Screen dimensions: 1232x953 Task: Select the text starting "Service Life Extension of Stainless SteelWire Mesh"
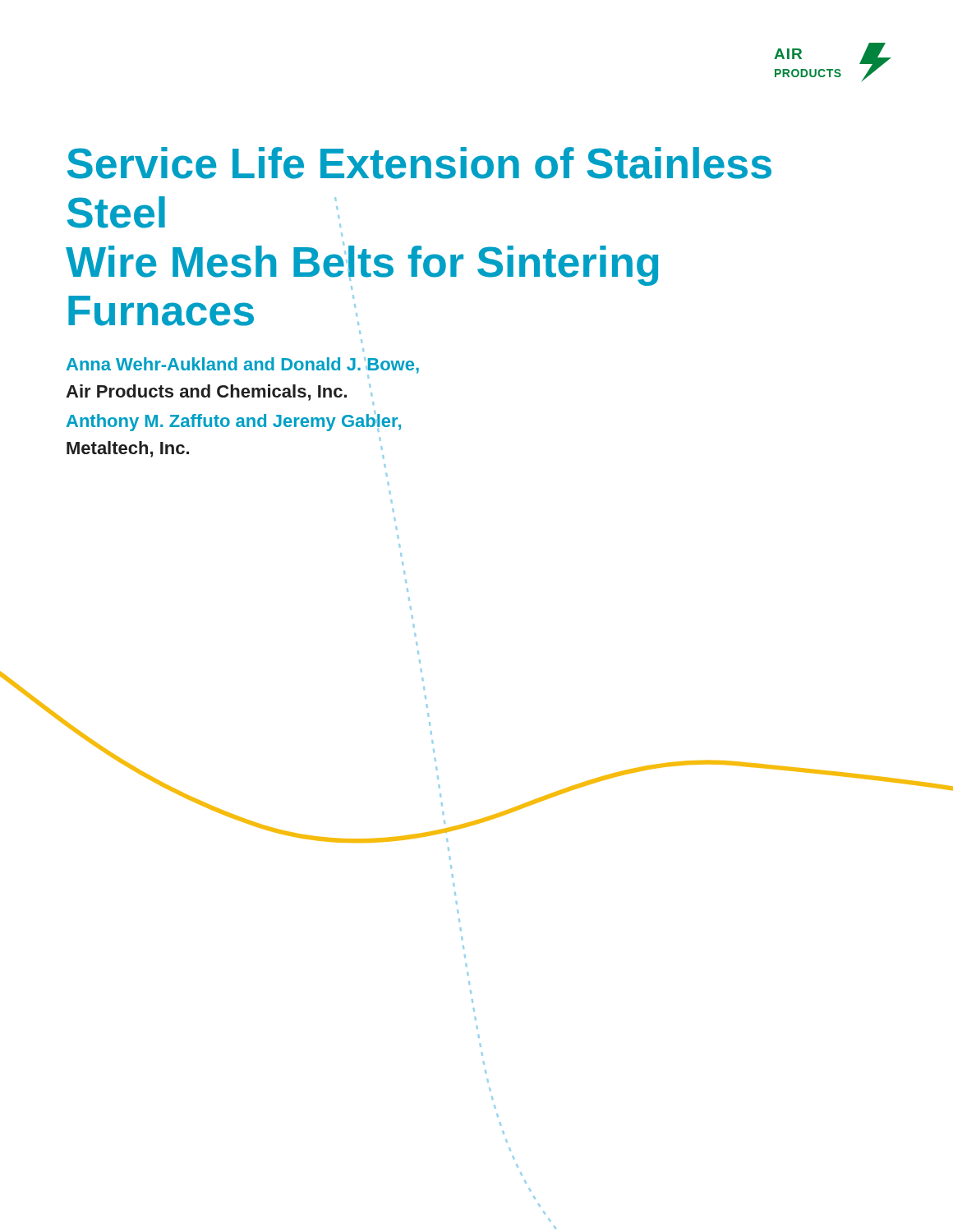coord(435,238)
